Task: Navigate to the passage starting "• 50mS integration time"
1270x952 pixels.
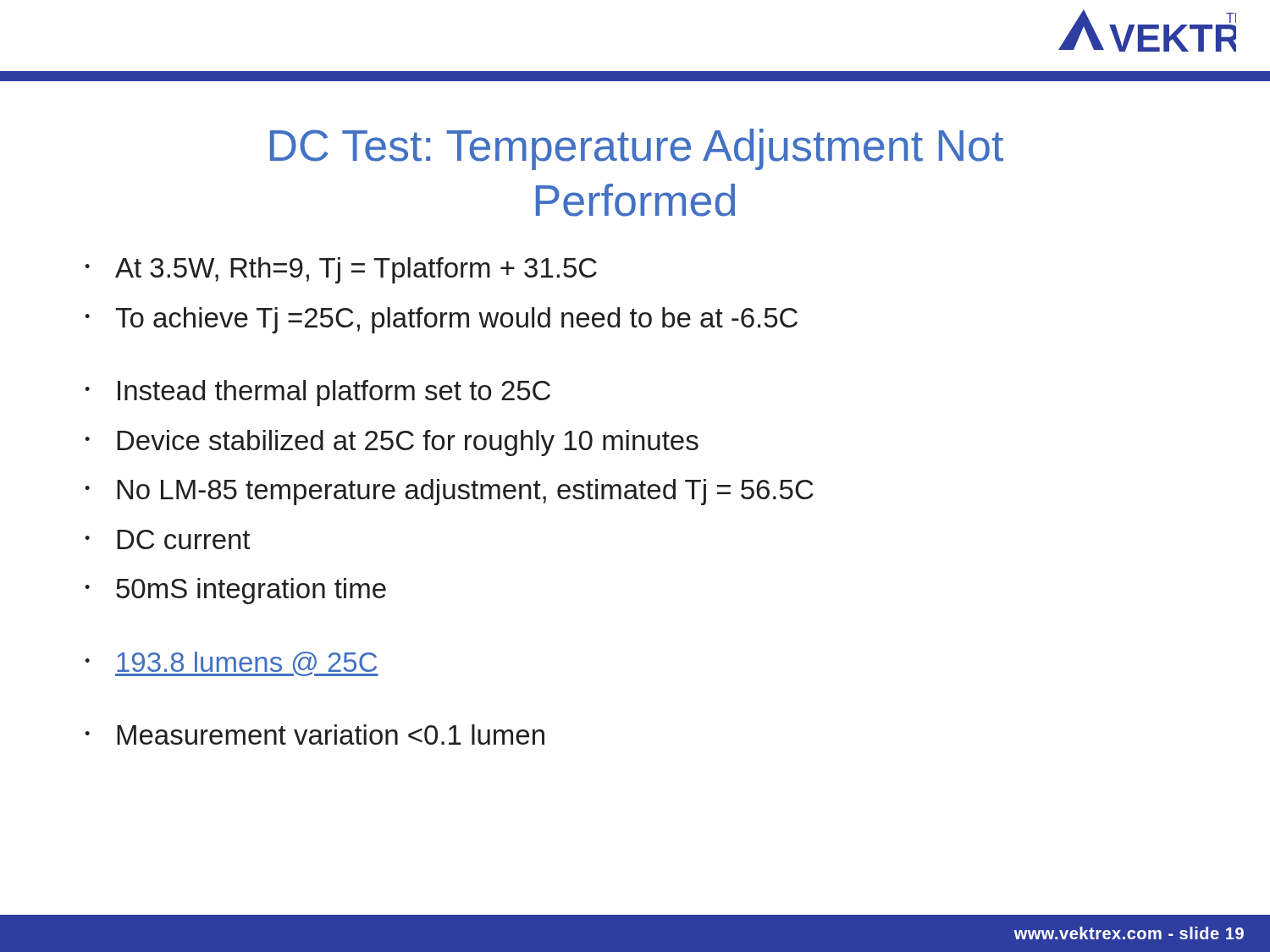Action: click(x=235, y=591)
